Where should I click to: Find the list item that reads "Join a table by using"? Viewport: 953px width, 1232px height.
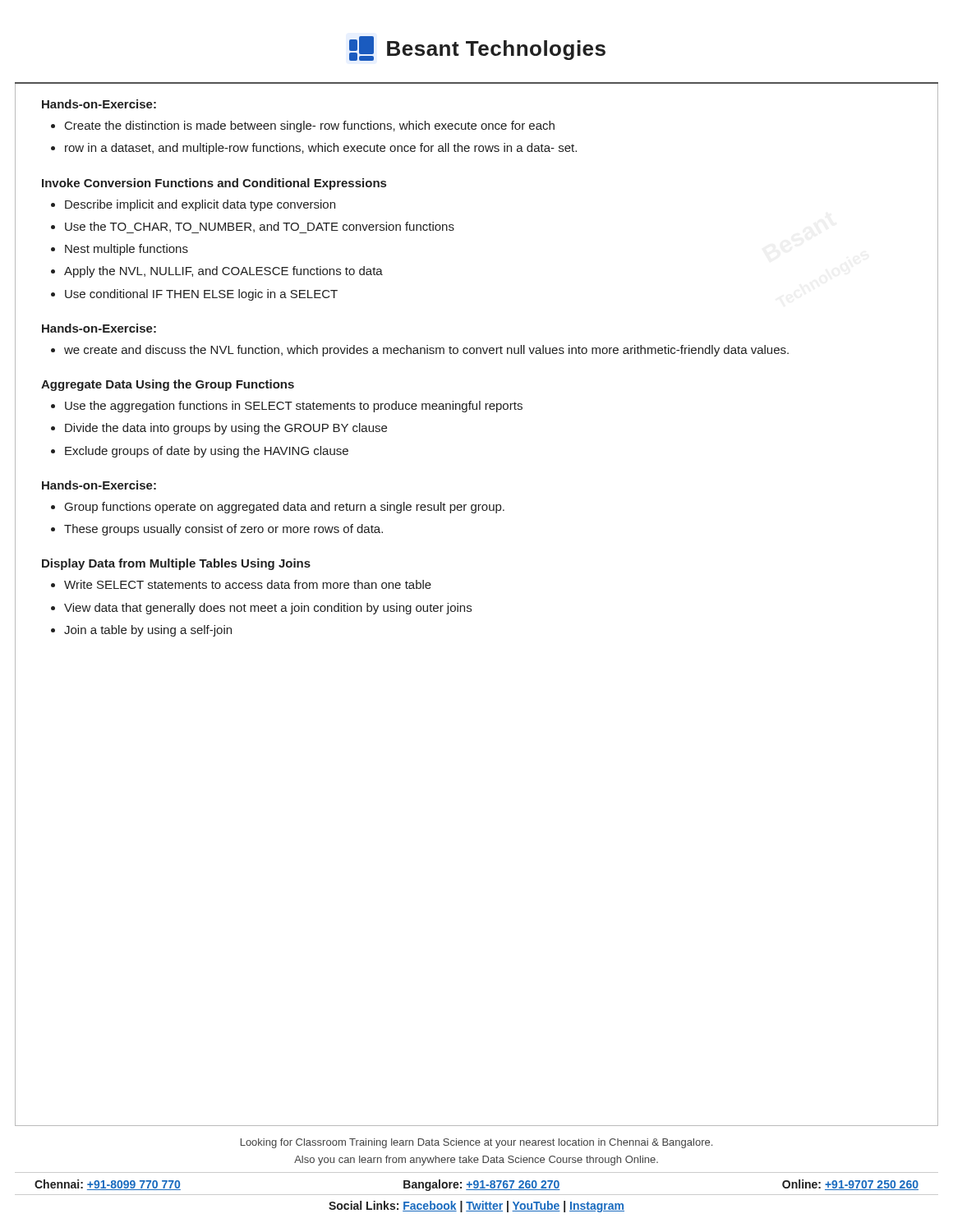(x=148, y=629)
